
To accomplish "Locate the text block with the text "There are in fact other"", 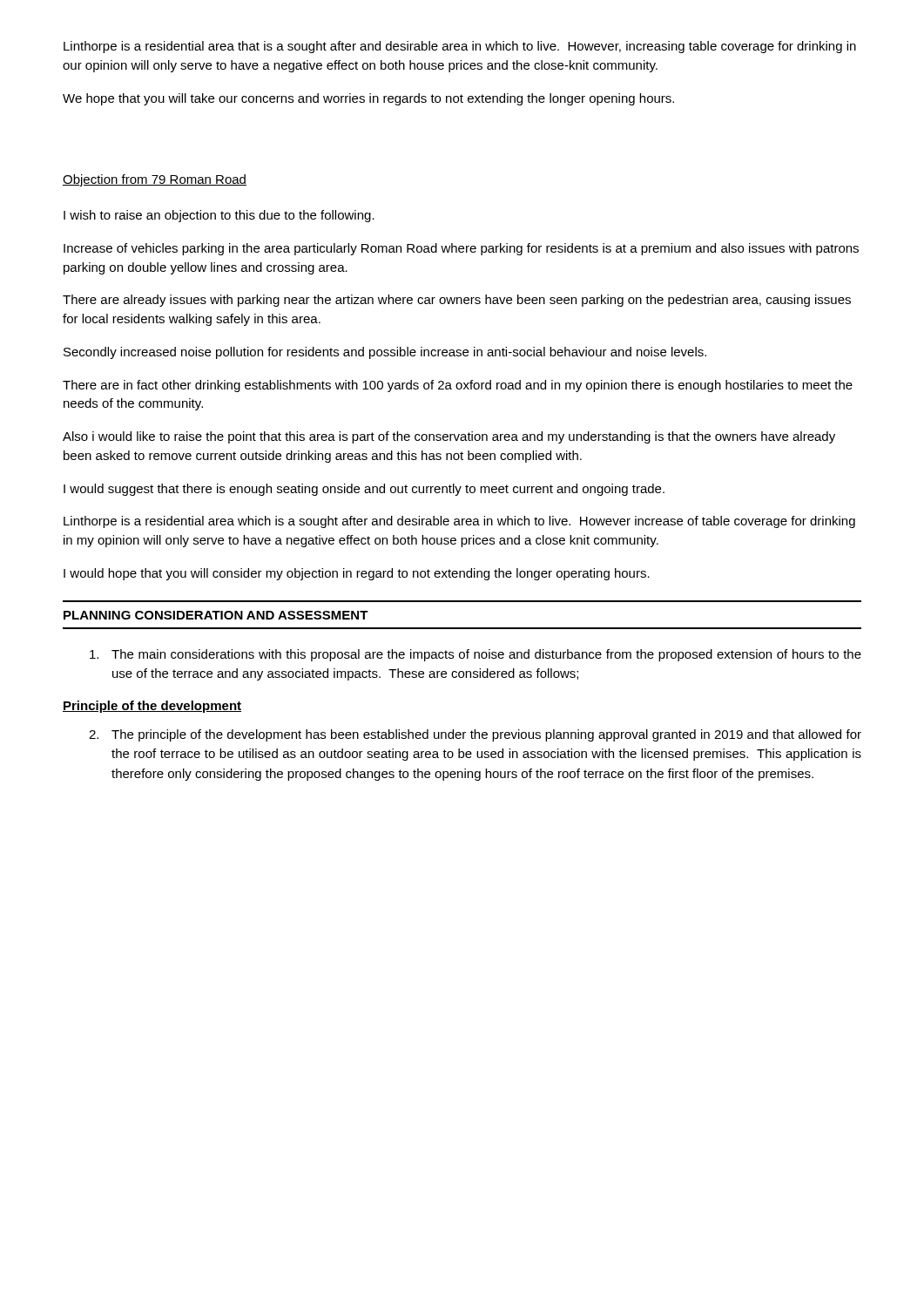I will pos(458,394).
